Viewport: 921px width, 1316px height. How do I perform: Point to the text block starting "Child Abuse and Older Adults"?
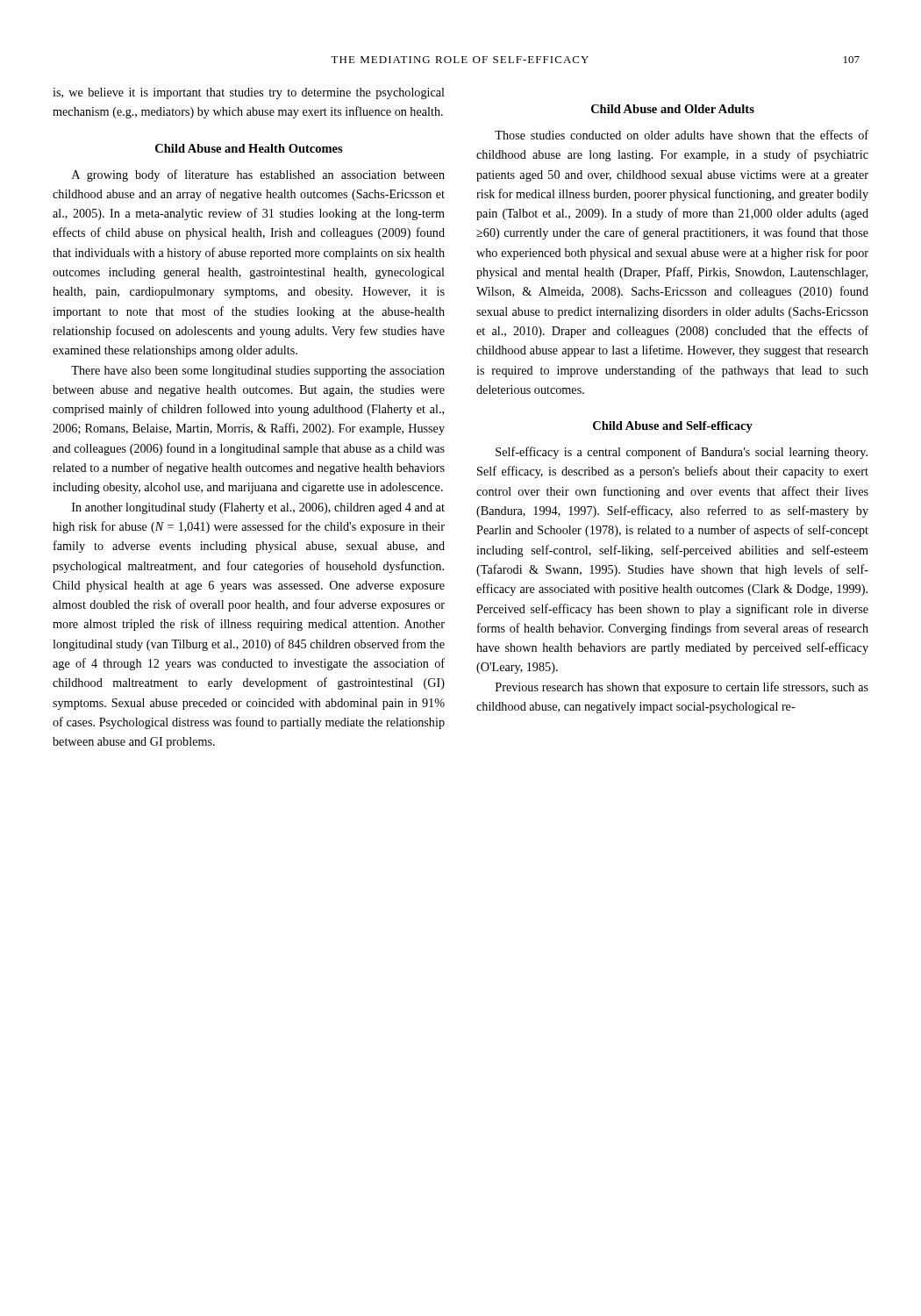coord(672,109)
